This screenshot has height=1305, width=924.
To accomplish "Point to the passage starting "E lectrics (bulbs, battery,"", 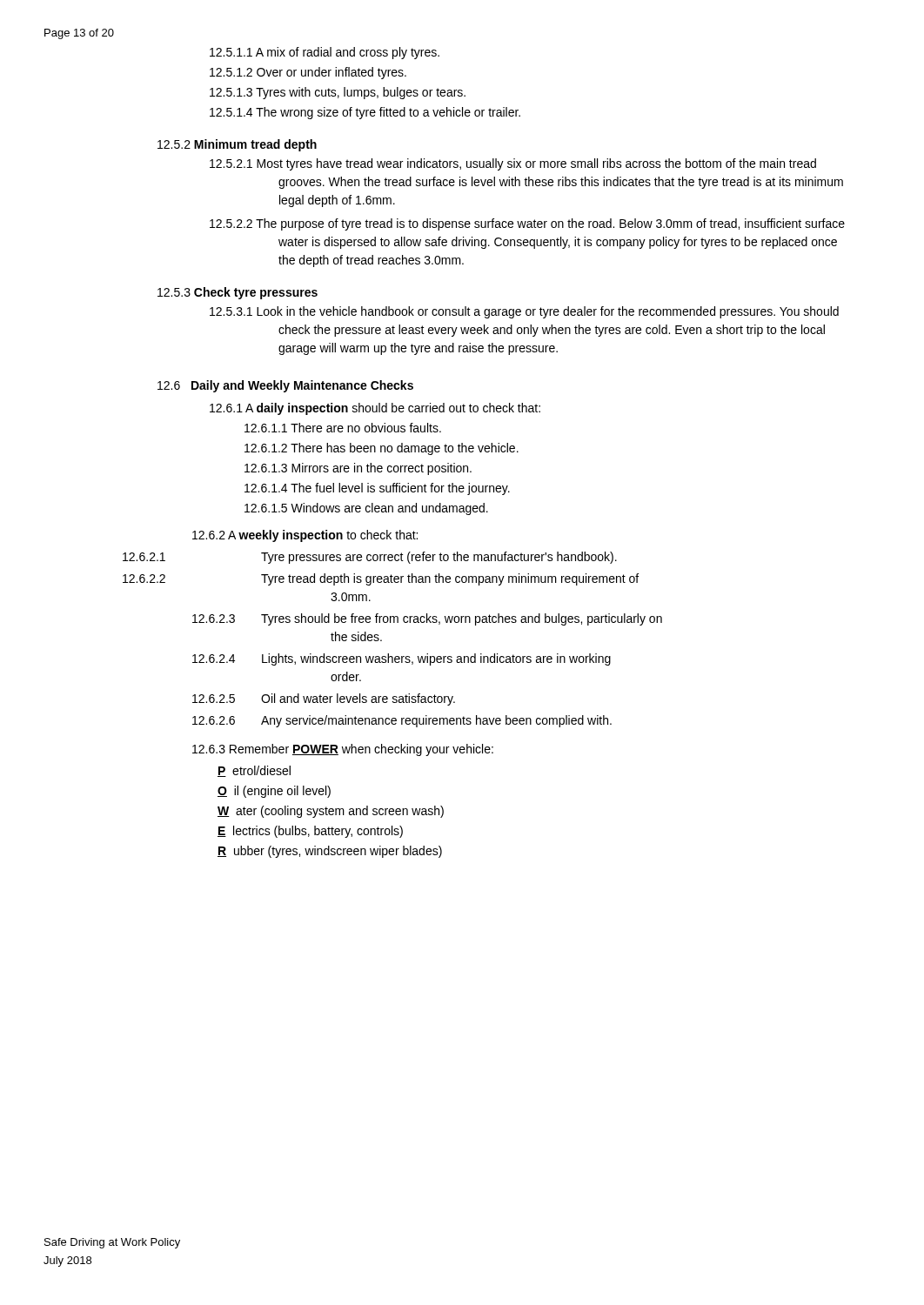I will coord(310,831).
